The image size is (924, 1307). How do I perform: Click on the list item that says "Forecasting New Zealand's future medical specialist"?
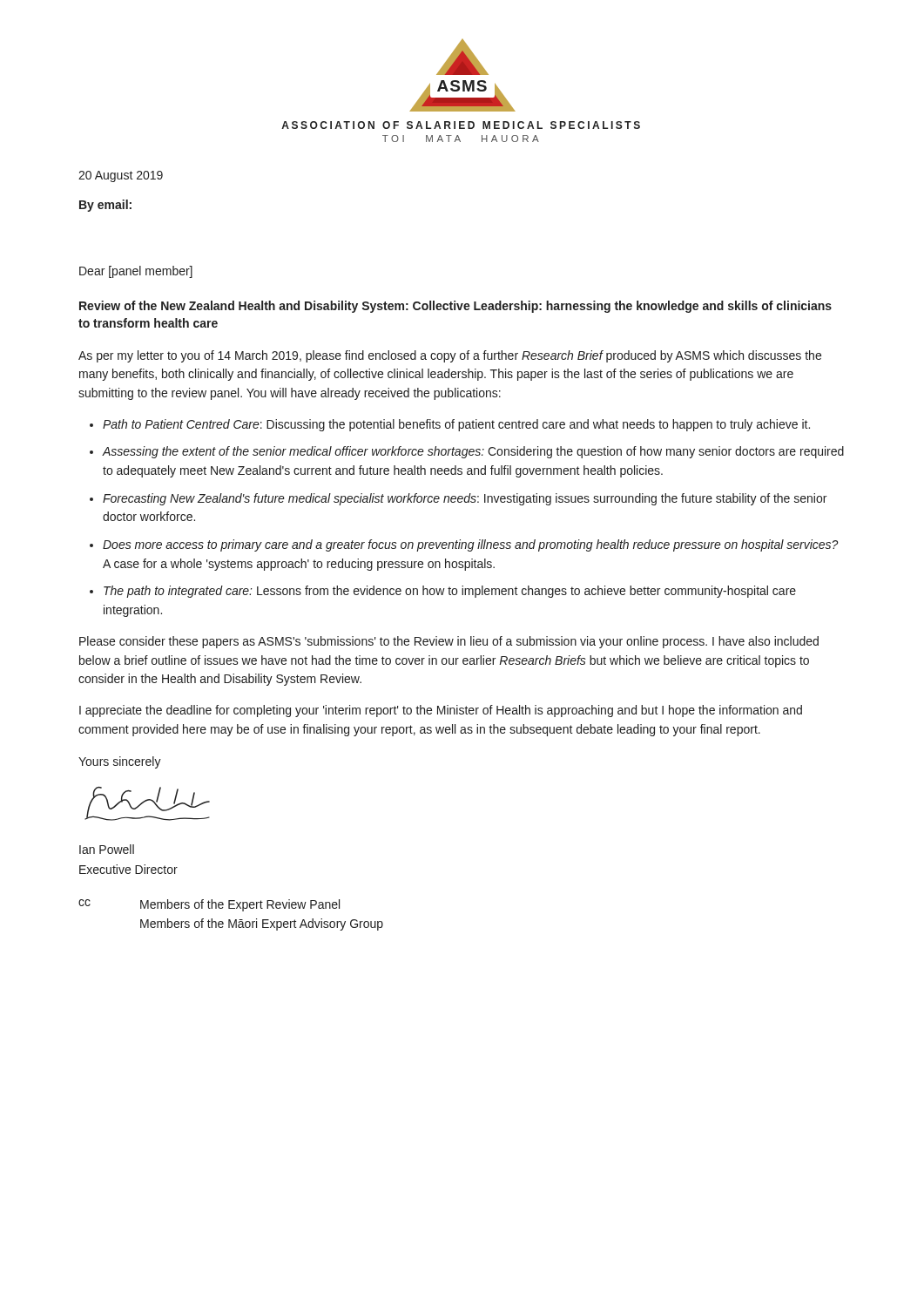[x=465, y=508]
